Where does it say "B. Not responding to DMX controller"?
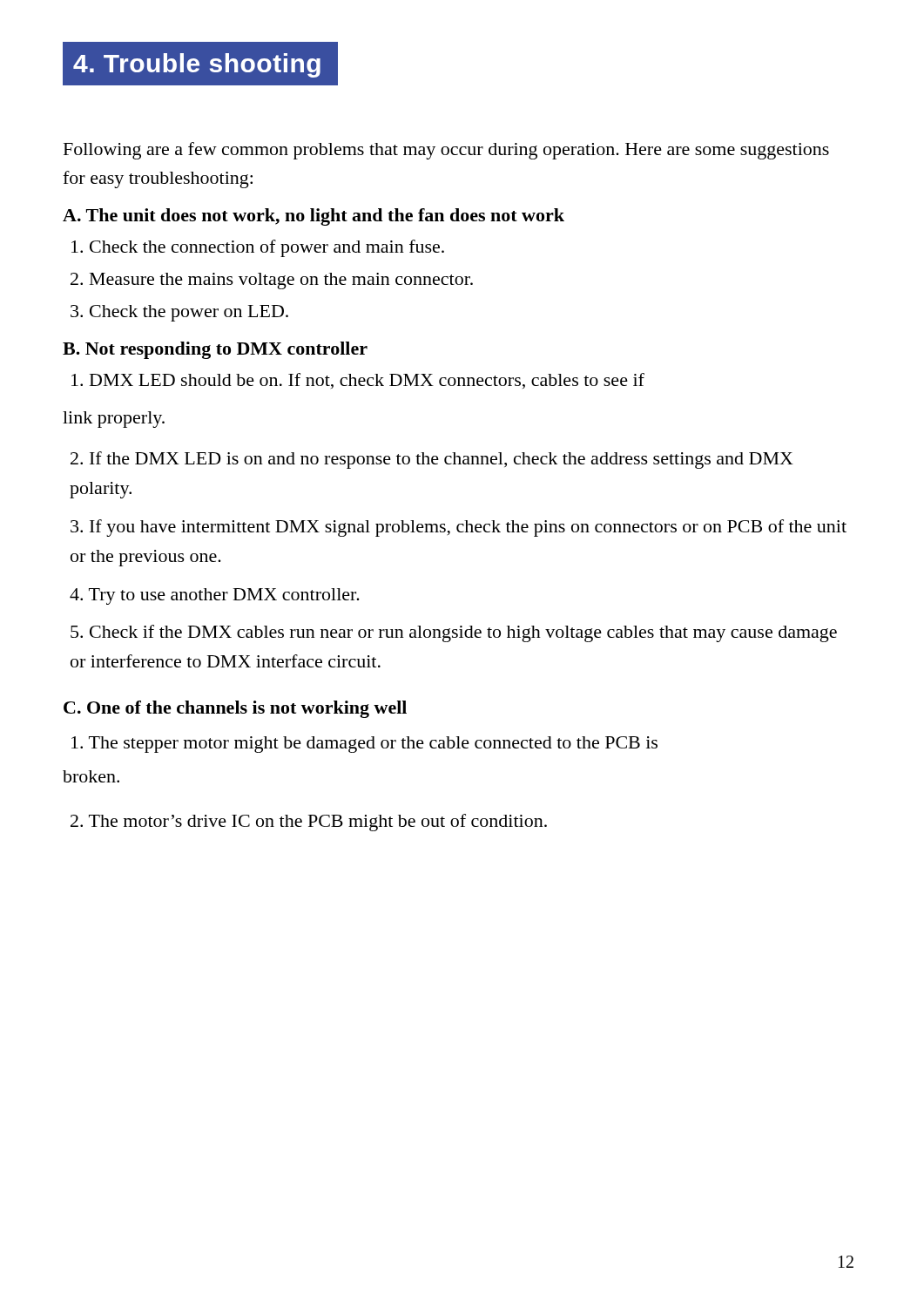 tap(215, 348)
